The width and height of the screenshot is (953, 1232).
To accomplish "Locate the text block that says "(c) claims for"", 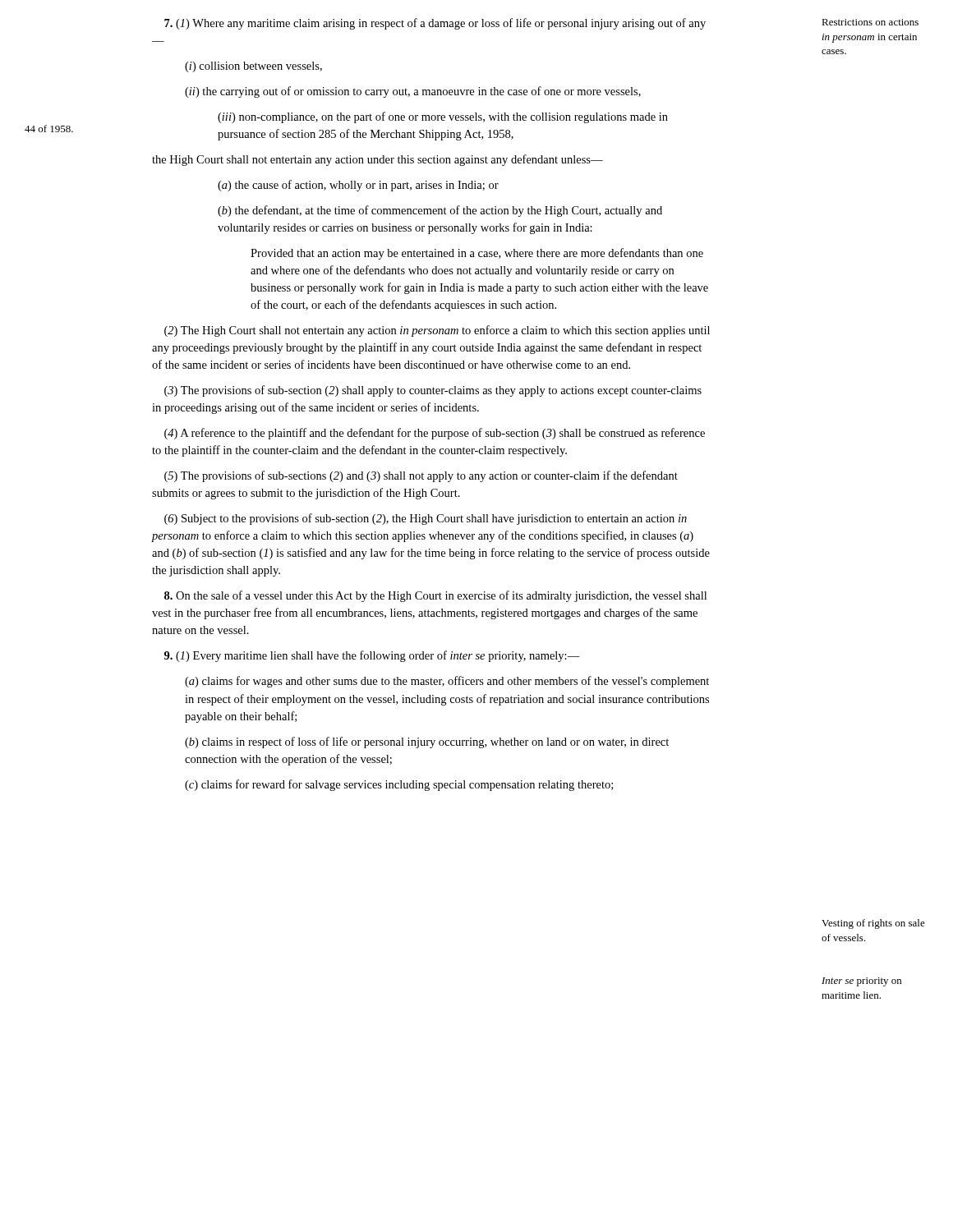I will (x=448, y=784).
